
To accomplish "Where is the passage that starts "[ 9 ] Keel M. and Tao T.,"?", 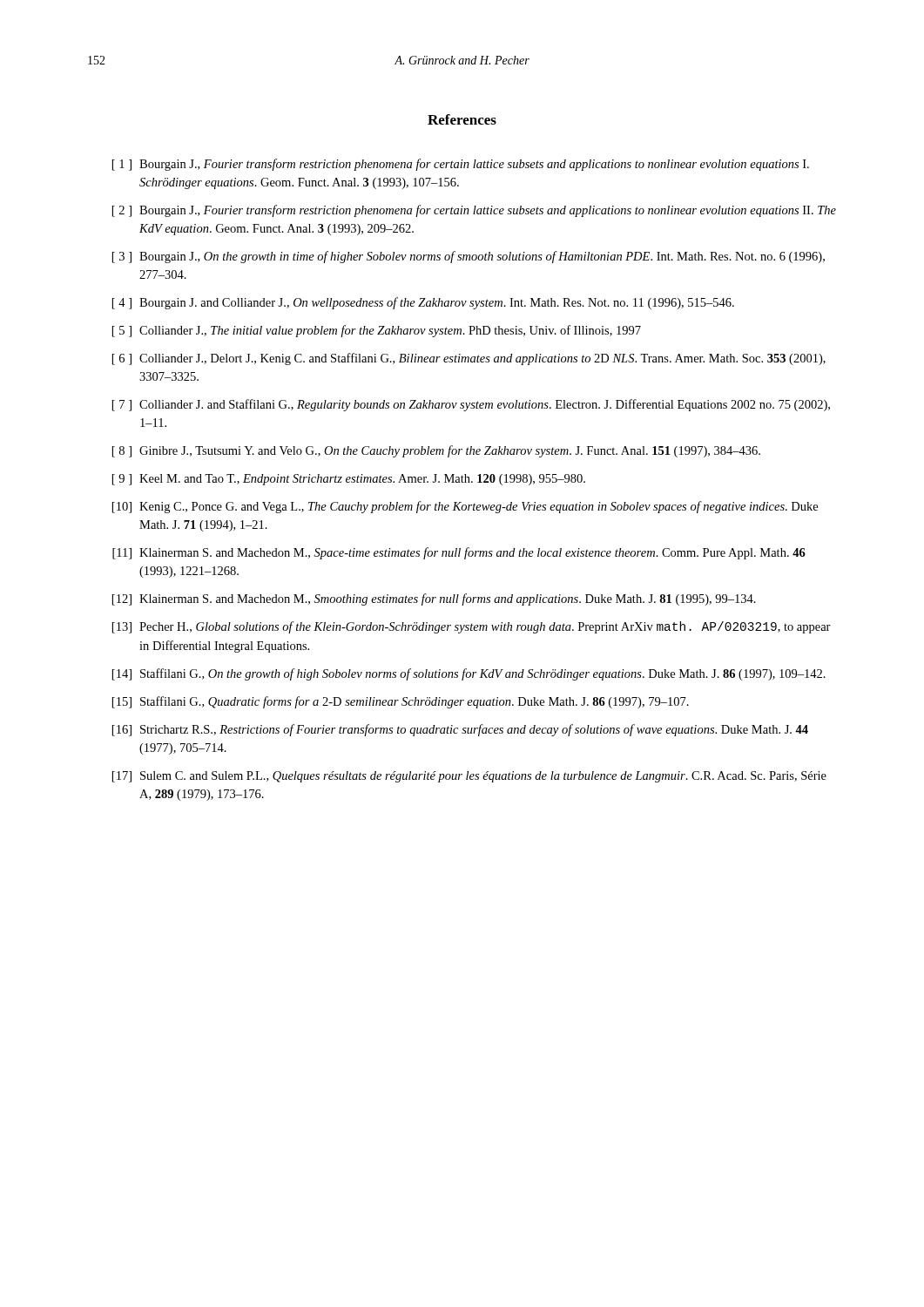I will (337, 479).
